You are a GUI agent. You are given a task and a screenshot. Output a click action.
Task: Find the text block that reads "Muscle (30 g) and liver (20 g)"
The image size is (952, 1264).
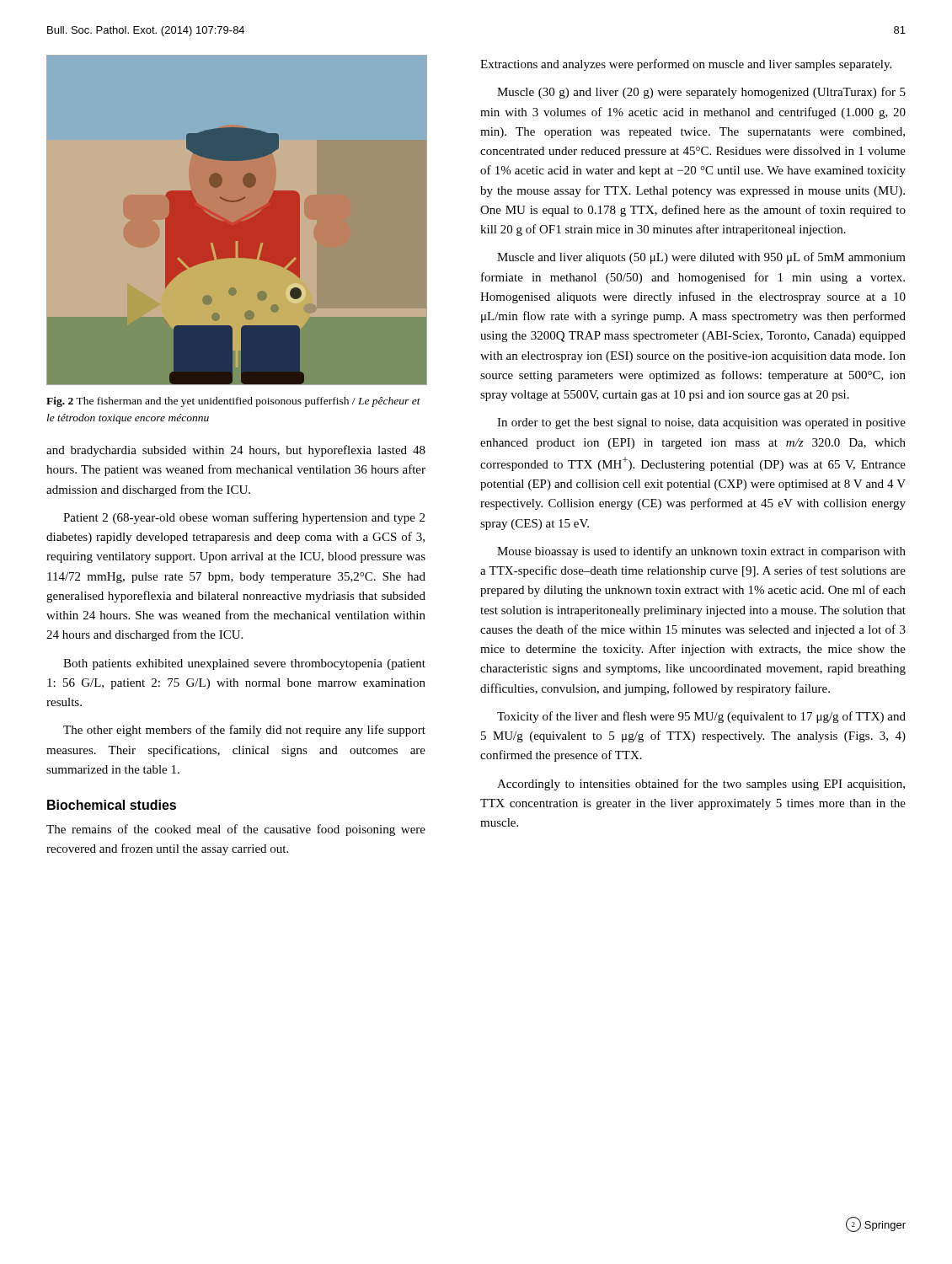tap(693, 161)
